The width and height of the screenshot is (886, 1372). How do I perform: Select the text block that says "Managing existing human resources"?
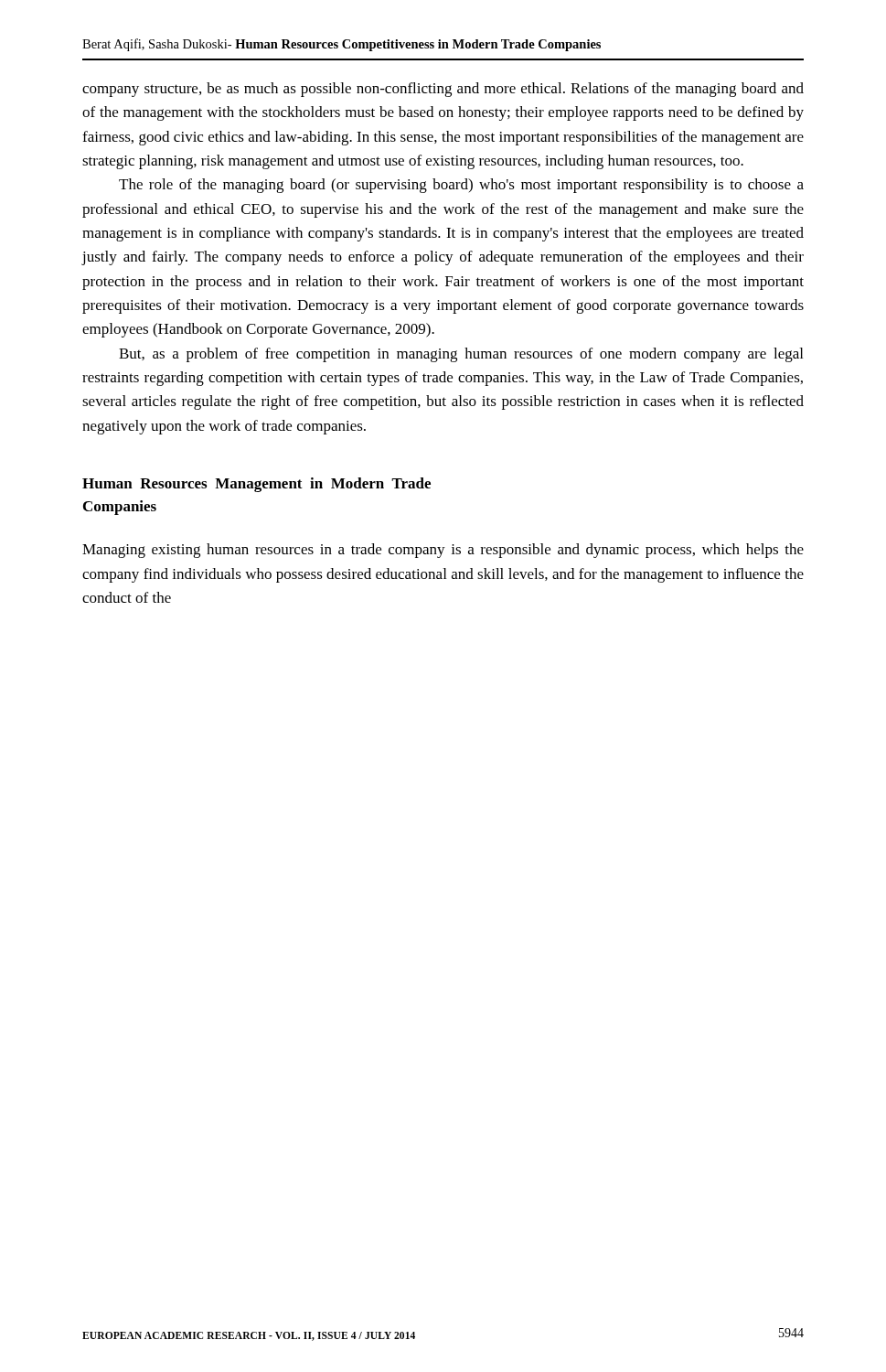click(443, 574)
